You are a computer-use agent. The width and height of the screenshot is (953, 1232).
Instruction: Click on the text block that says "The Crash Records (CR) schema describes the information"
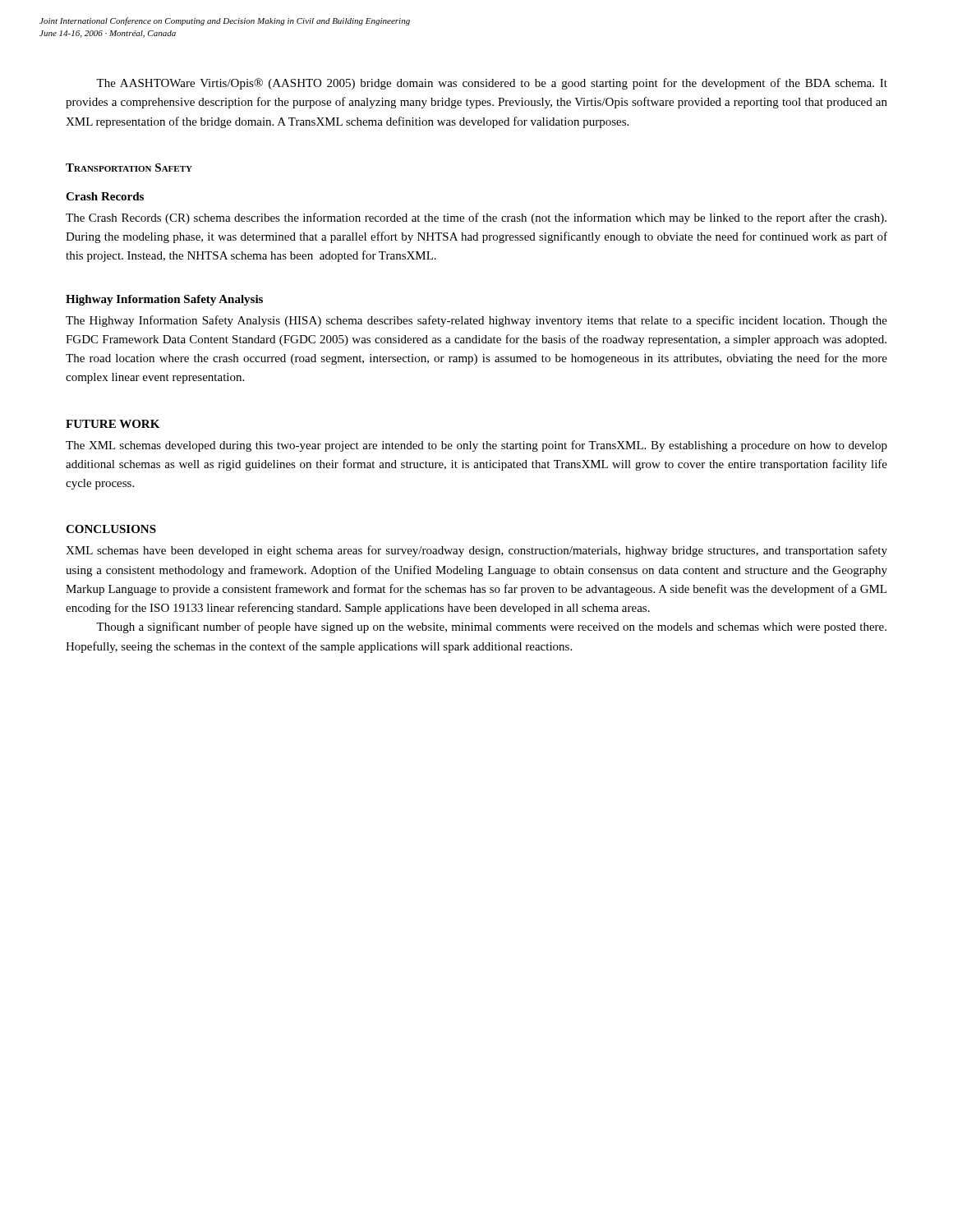coord(476,237)
